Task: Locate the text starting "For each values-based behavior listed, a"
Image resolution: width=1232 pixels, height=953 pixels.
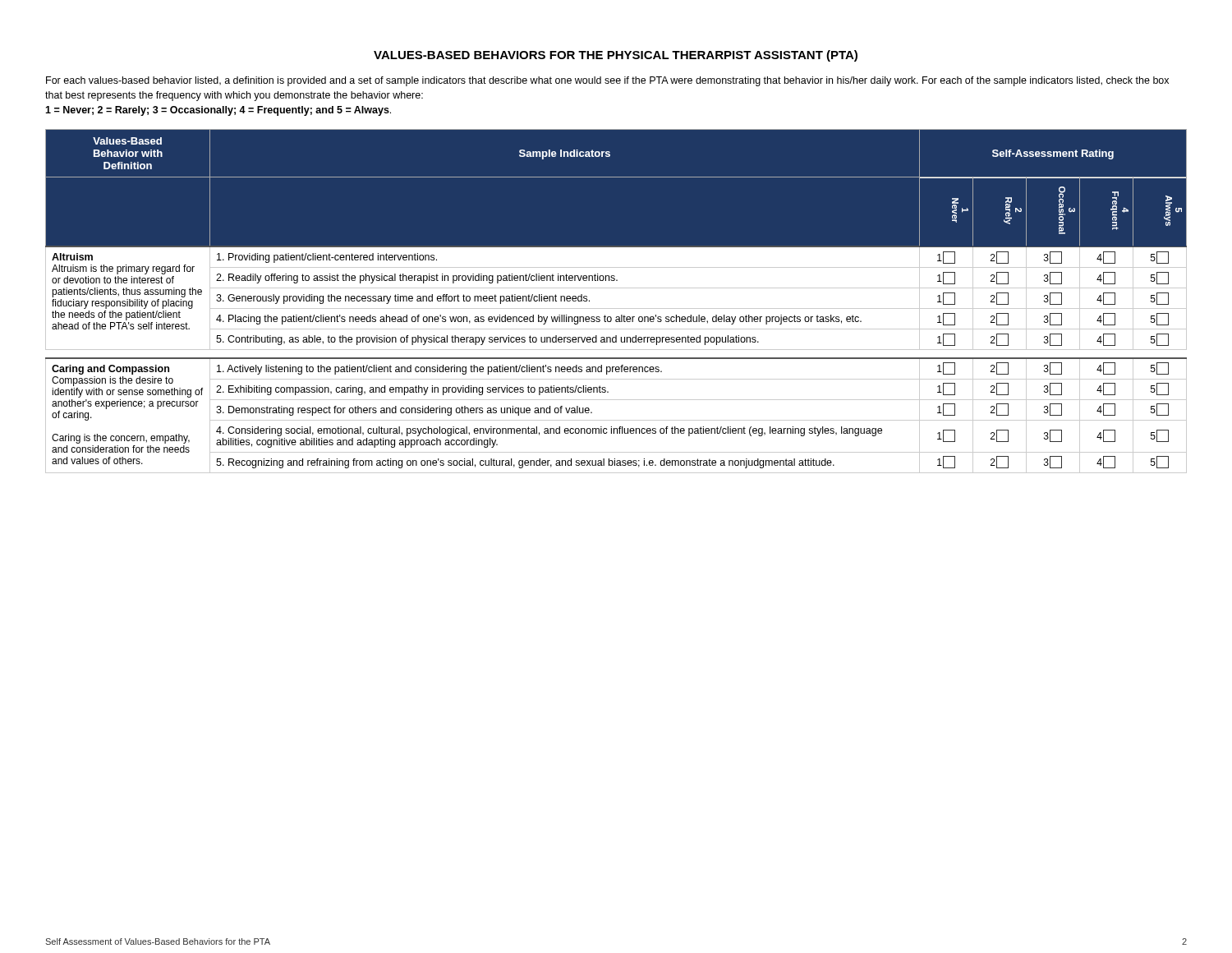Action: coord(607,81)
